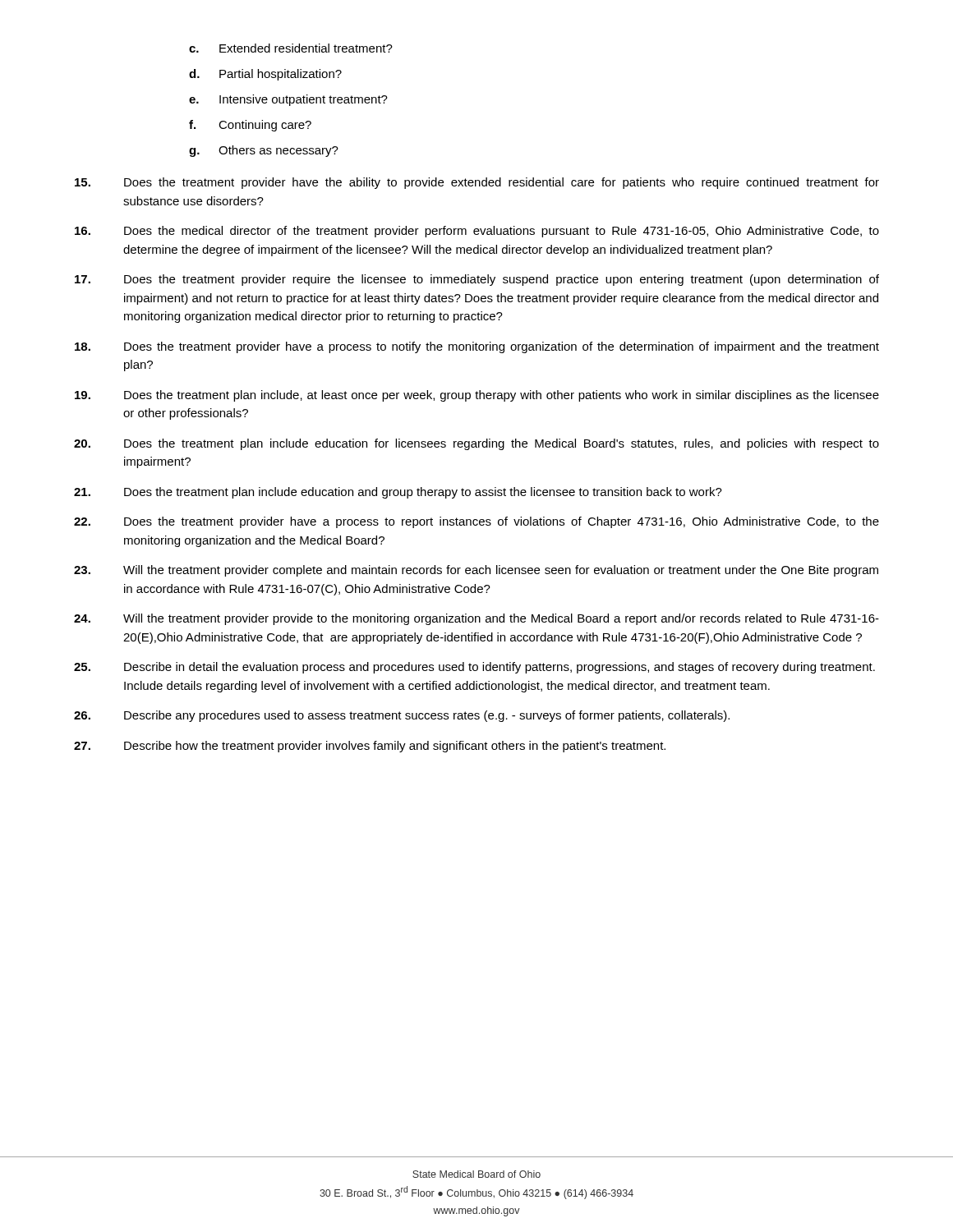Where is the passage that starts "23. Will the treatment provider complete and maintain"?
Image resolution: width=953 pixels, height=1232 pixels.
point(476,579)
